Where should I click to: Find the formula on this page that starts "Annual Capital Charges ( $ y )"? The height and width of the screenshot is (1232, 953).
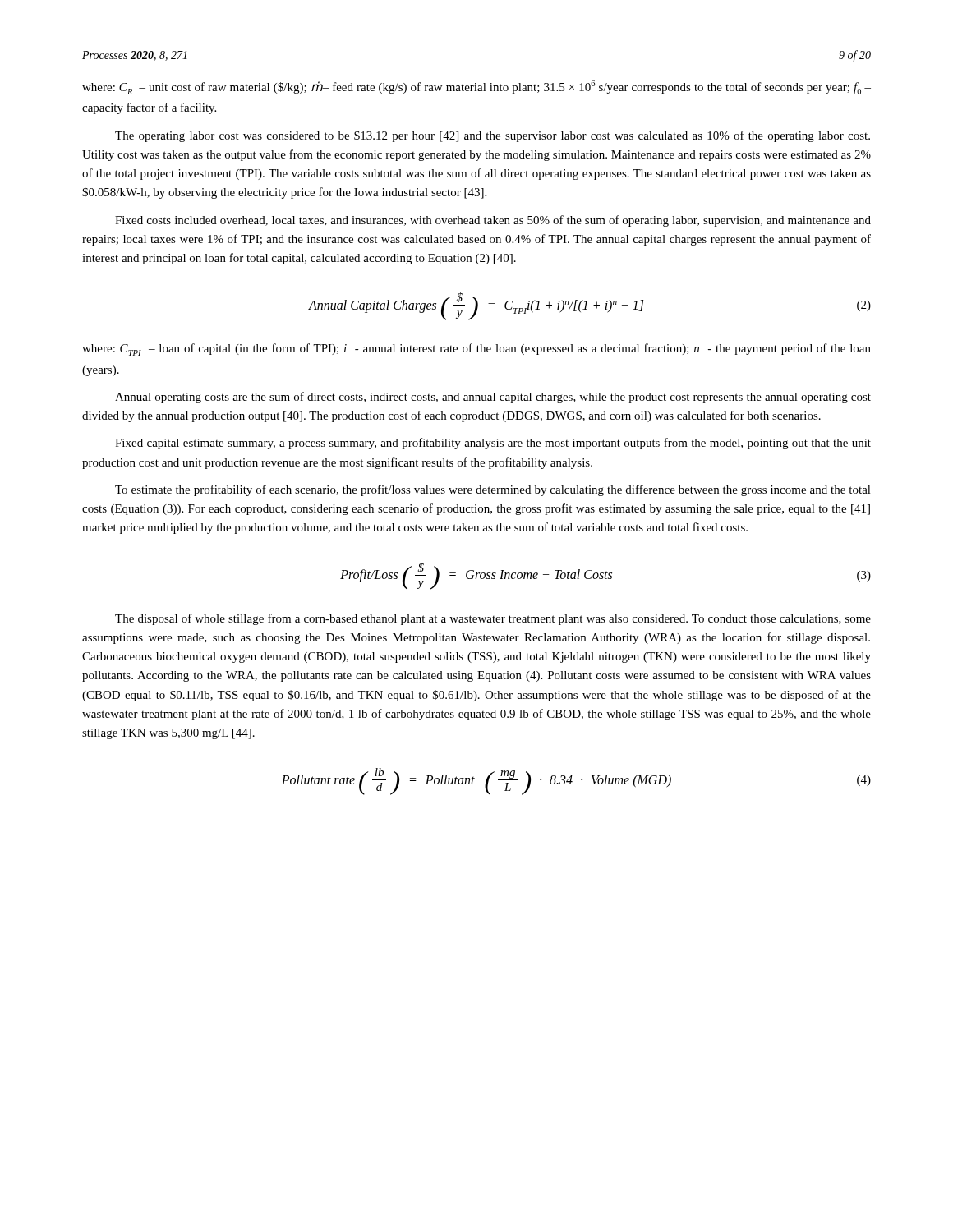coord(590,305)
